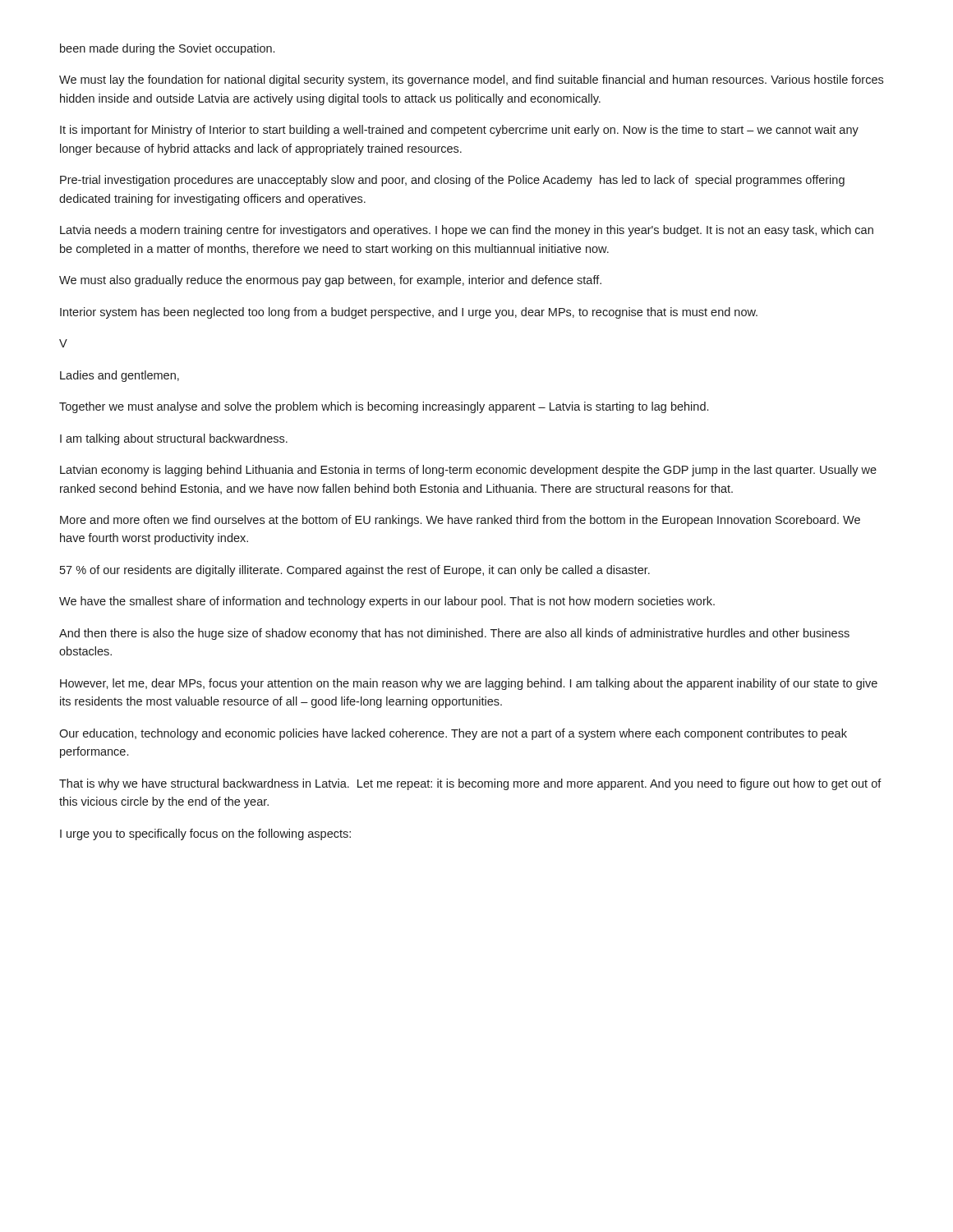Select the region starting "Latvian economy is lagging behind"
This screenshot has width=953, height=1232.
pyautogui.click(x=468, y=479)
